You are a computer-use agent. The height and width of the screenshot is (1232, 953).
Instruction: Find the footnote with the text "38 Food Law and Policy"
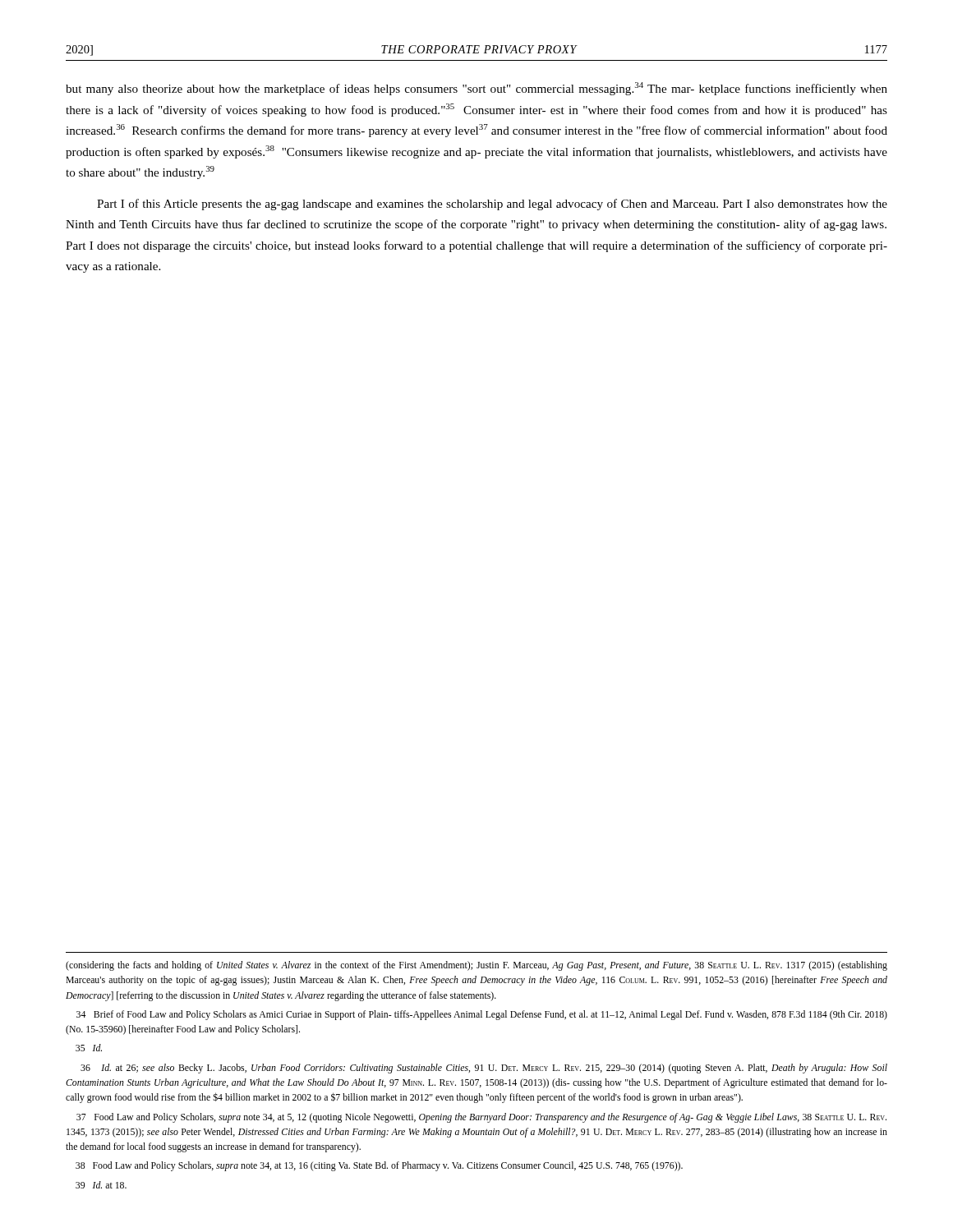[x=374, y=1166]
